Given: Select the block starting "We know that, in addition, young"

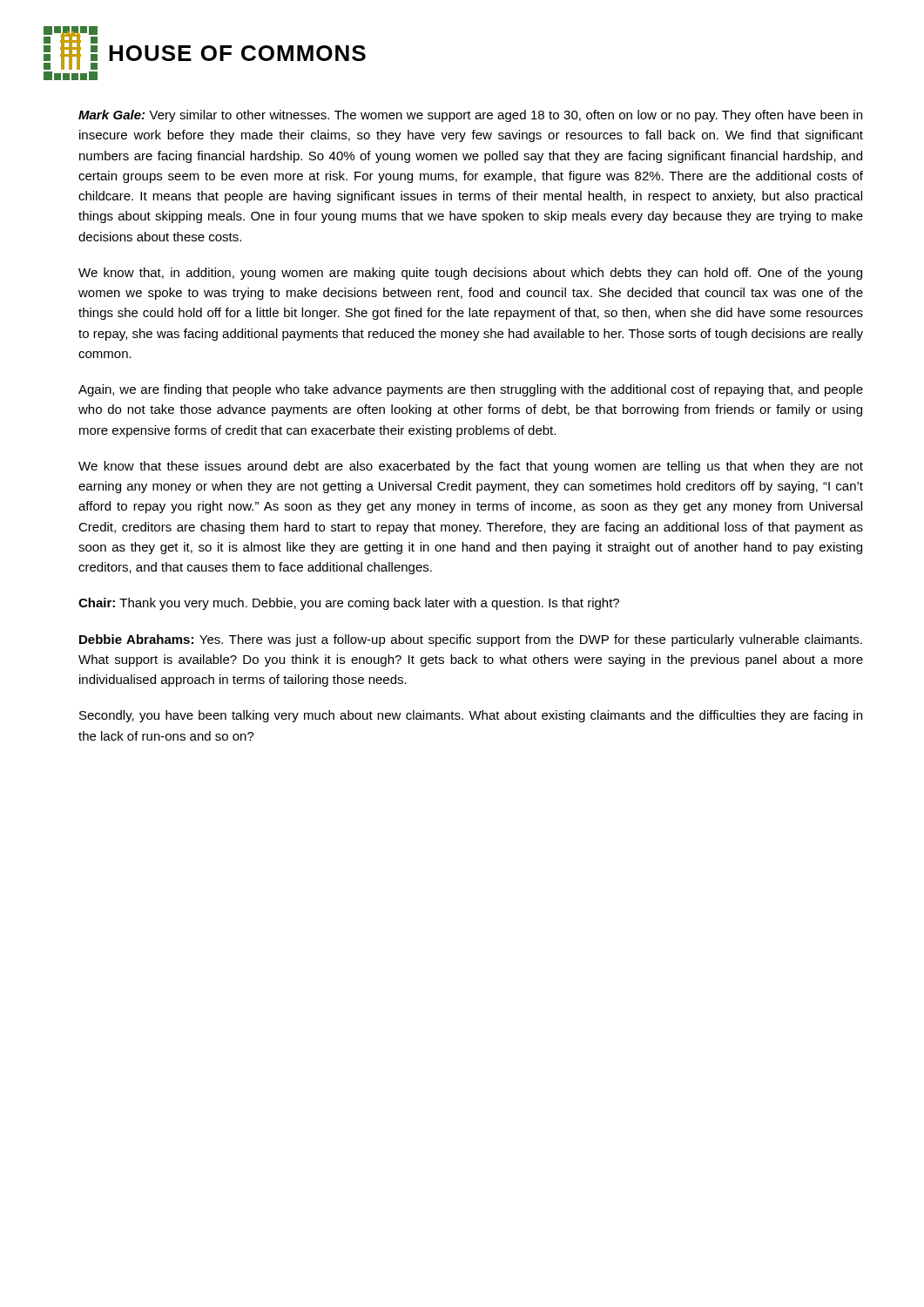Looking at the screenshot, I should coord(471,313).
